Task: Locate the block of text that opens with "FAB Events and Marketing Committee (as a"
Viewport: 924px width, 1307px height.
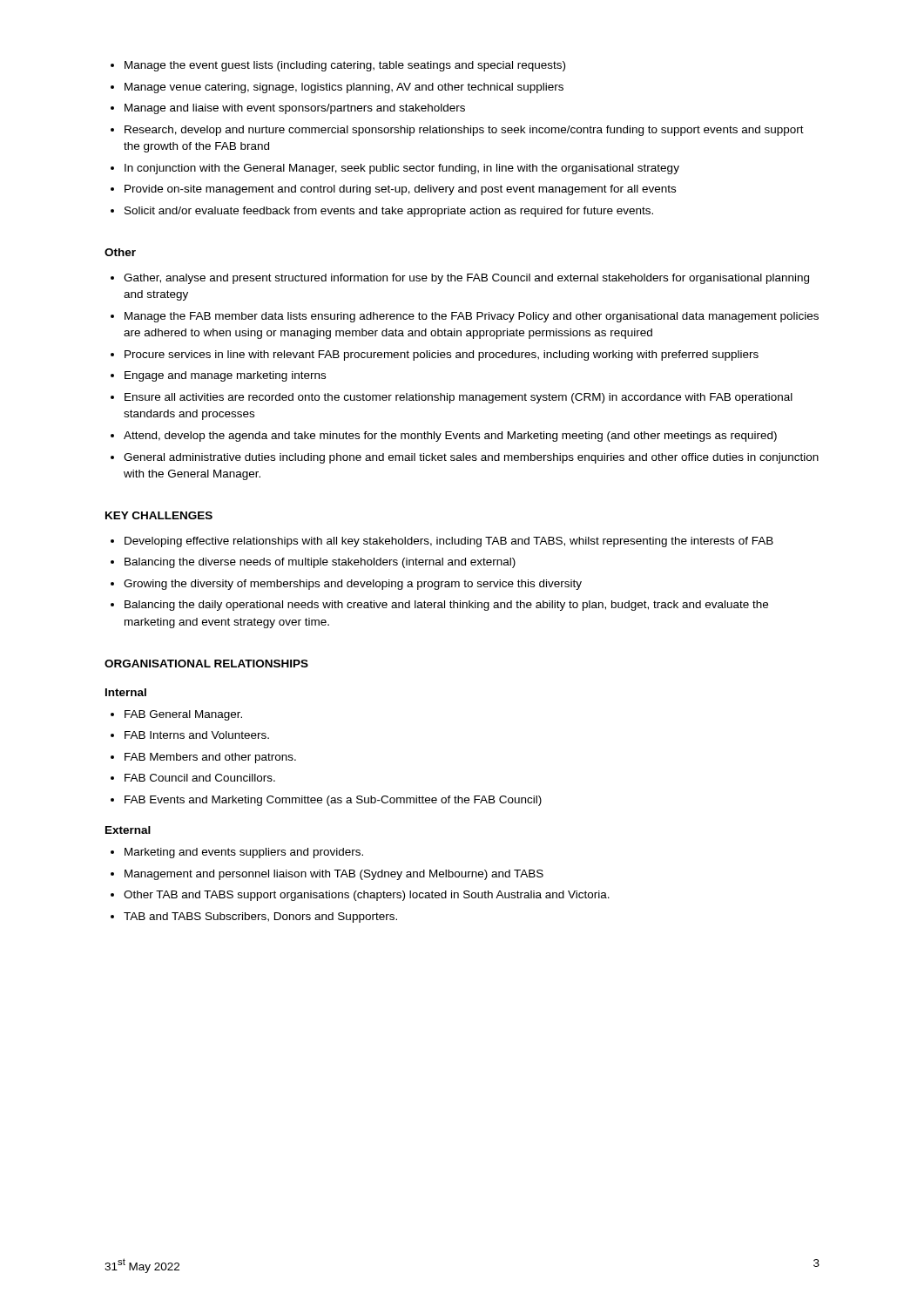Action: click(472, 799)
